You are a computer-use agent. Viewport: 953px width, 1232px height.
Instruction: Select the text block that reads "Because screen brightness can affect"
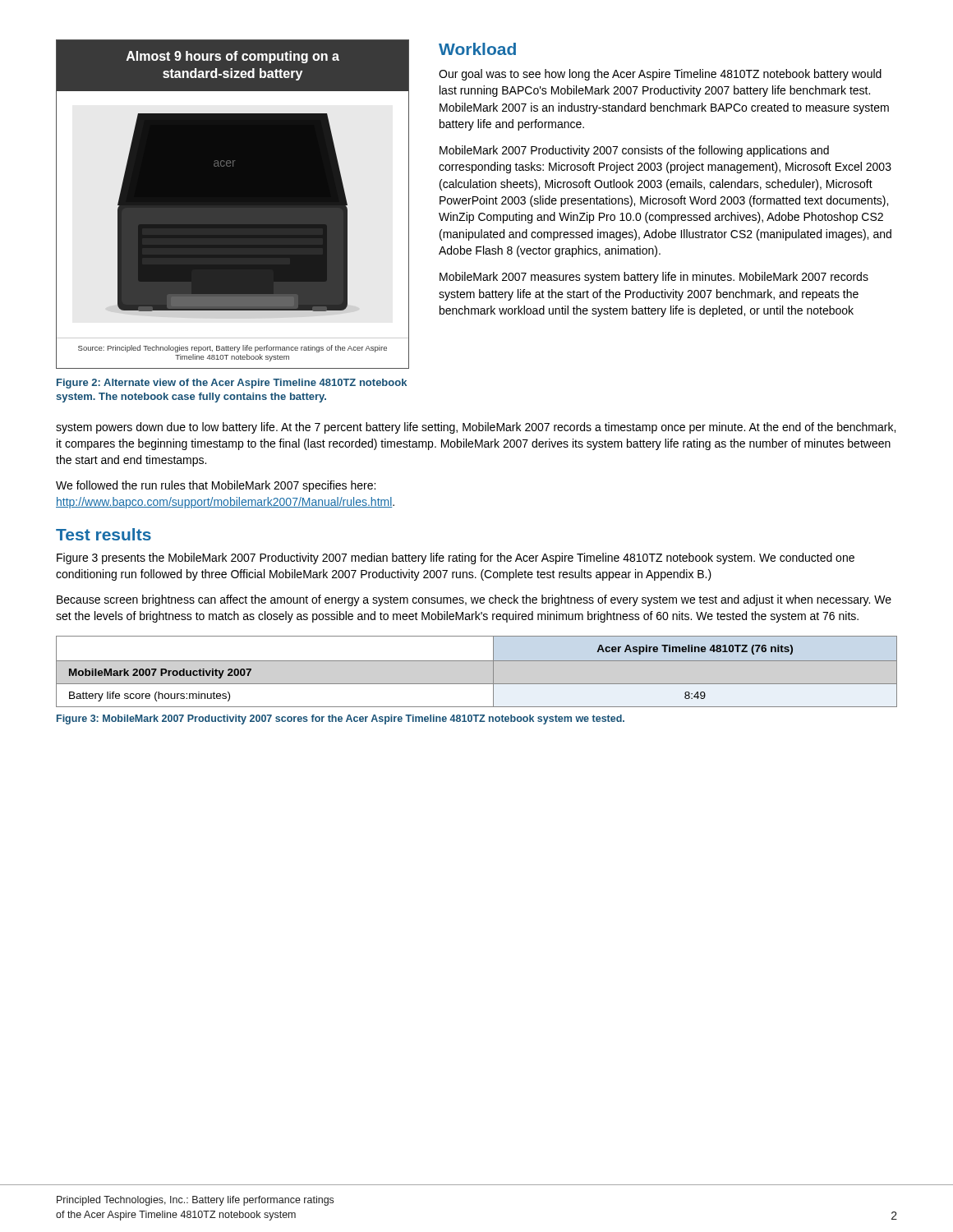coord(476,608)
